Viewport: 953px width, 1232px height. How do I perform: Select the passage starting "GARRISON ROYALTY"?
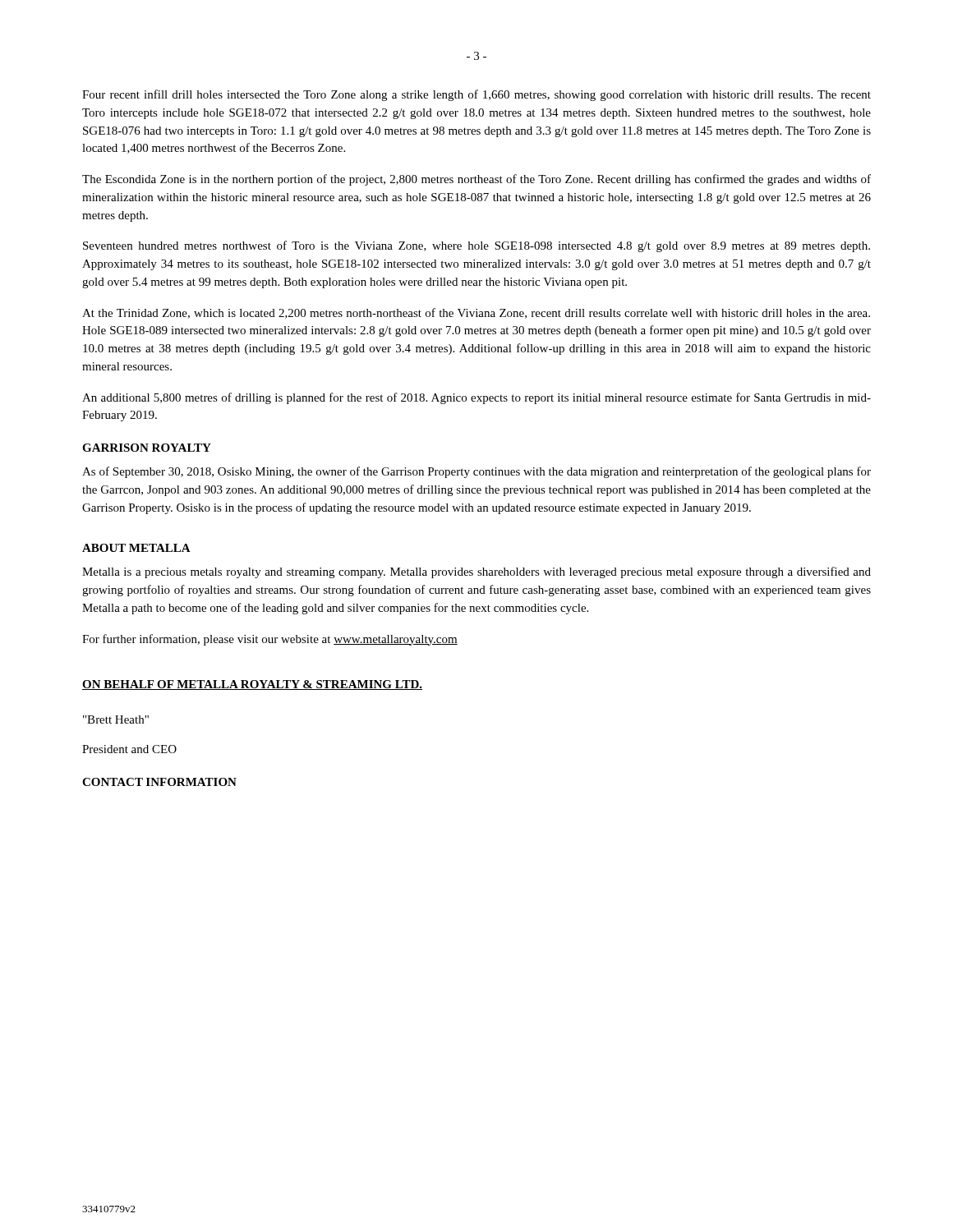point(147,448)
